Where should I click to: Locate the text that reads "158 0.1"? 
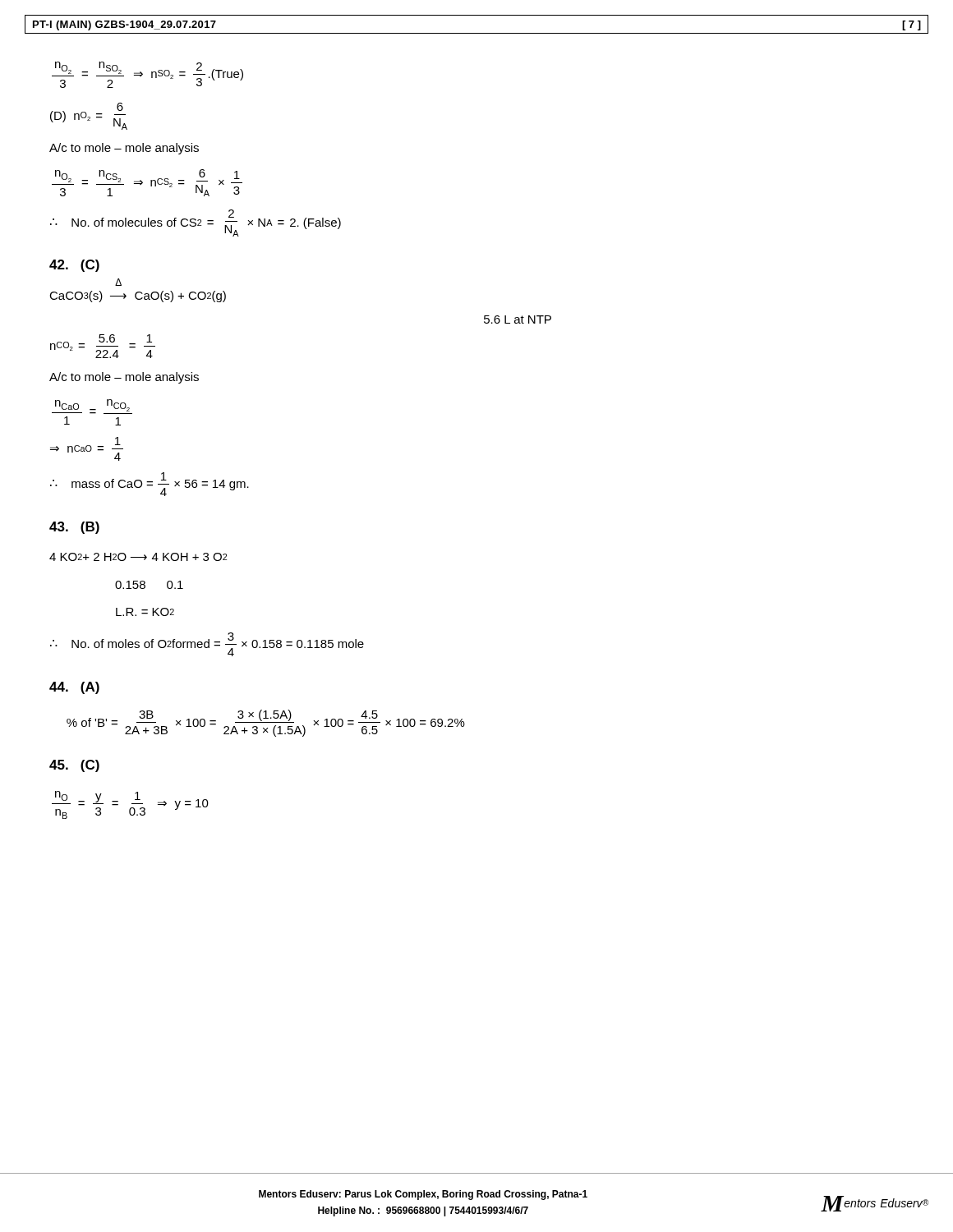tap(149, 584)
